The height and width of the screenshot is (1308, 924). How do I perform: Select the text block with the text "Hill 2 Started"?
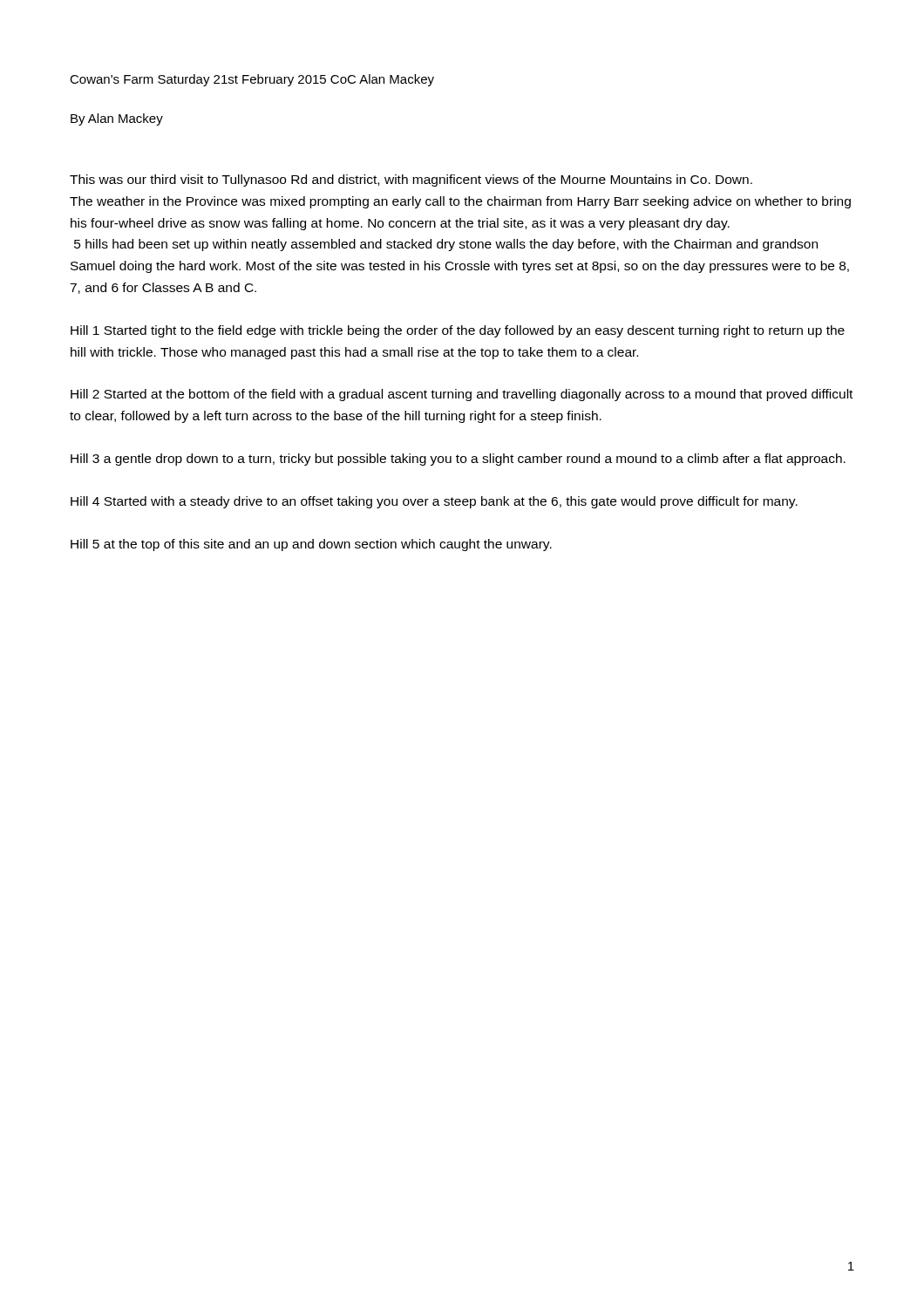point(461,405)
